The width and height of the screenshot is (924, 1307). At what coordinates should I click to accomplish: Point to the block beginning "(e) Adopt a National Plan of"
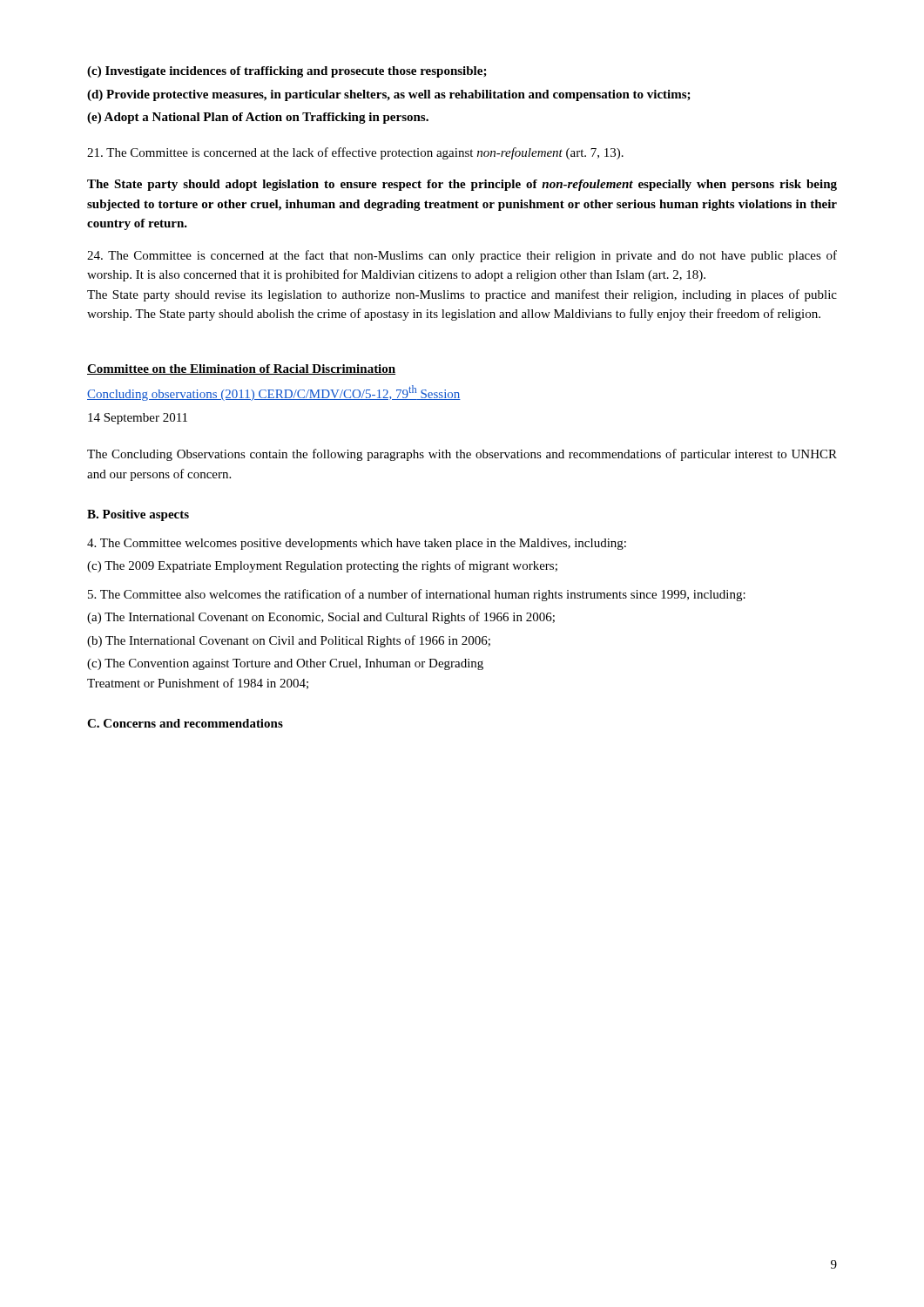point(258,117)
